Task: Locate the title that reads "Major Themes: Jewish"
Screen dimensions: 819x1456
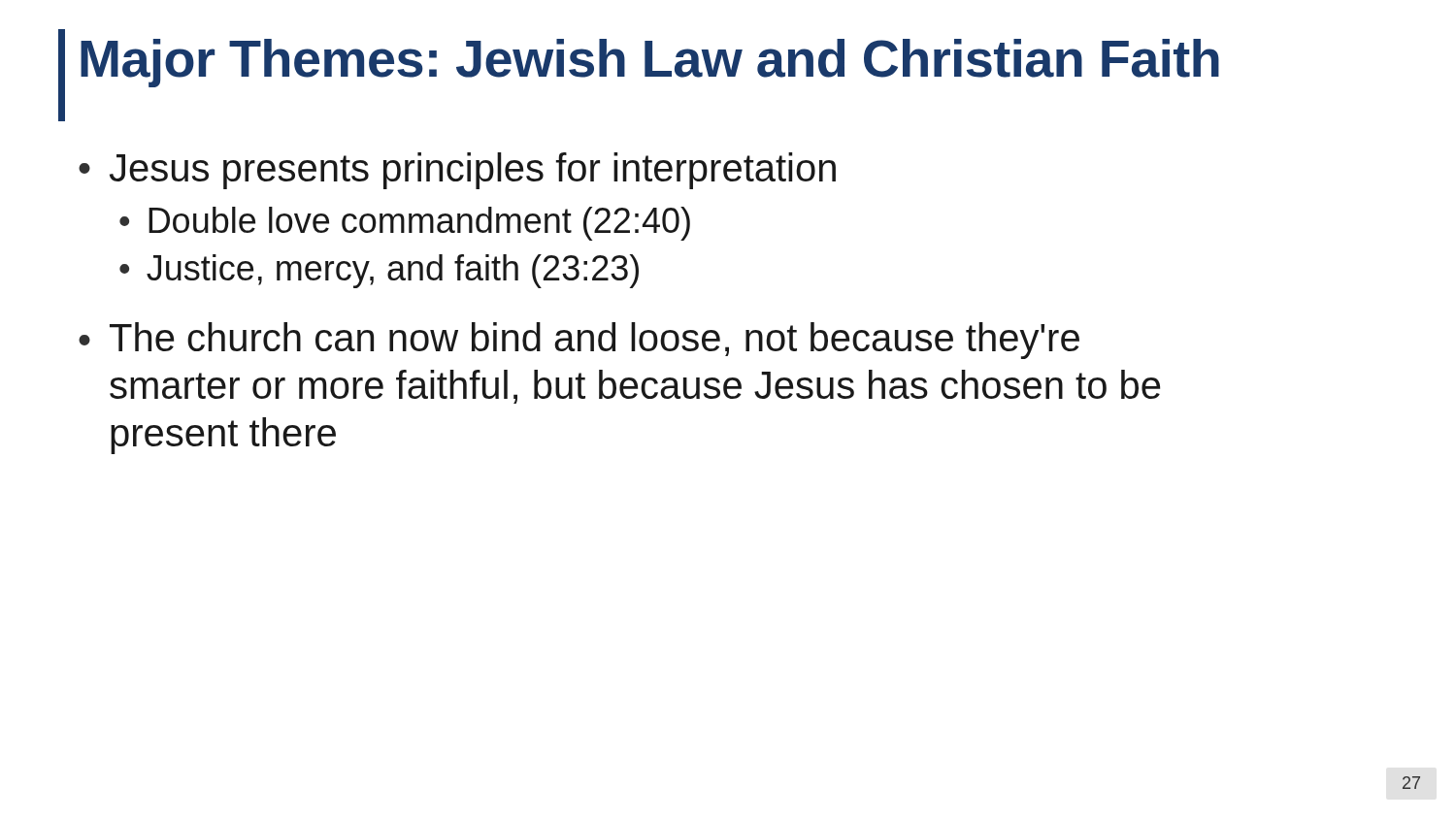Action: pos(738,59)
